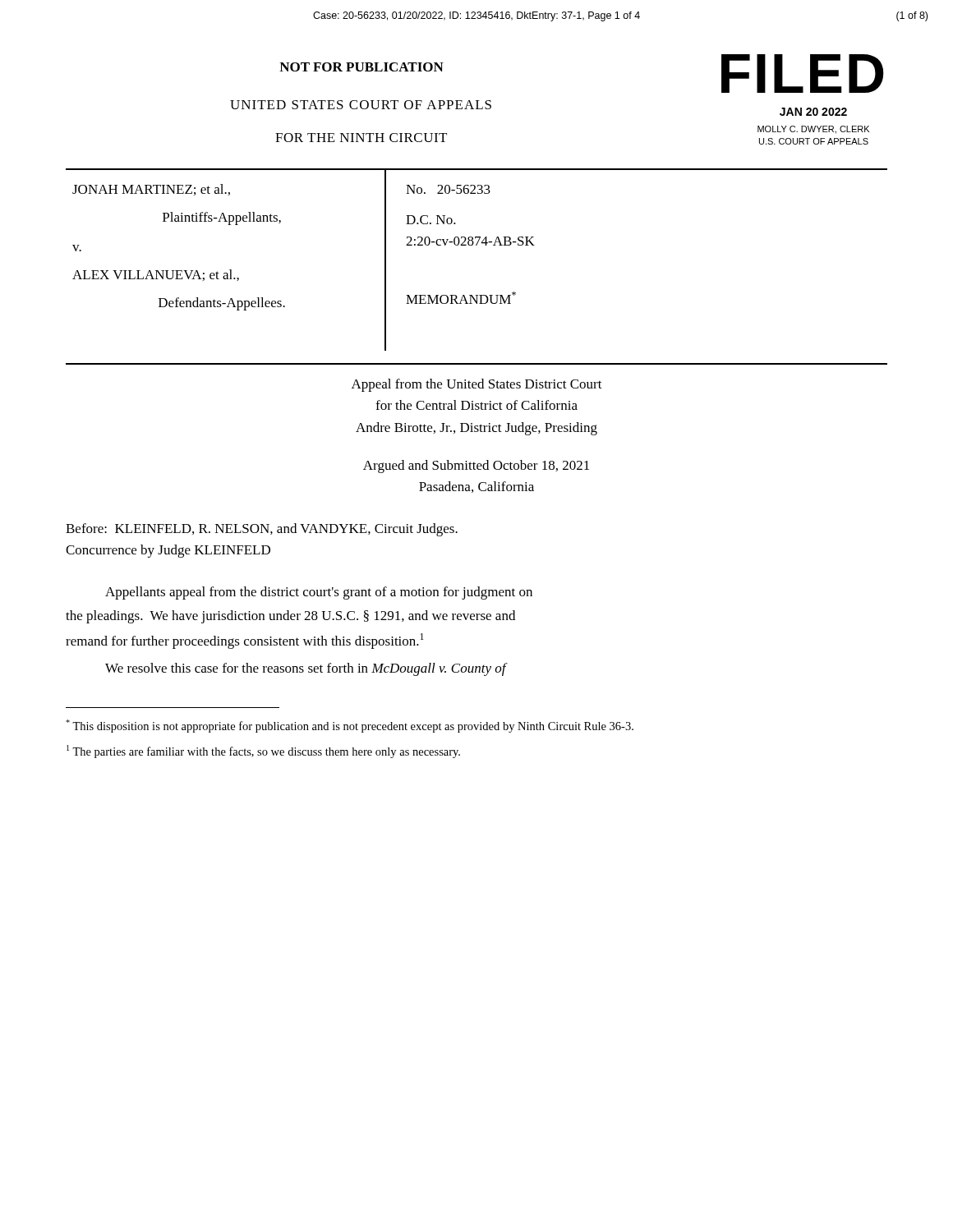Locate the block of text that opens with "Argued and Submitted October 18,"
Image resolution: width=953 pixels, height=1232 pixels.
(476, 476)
